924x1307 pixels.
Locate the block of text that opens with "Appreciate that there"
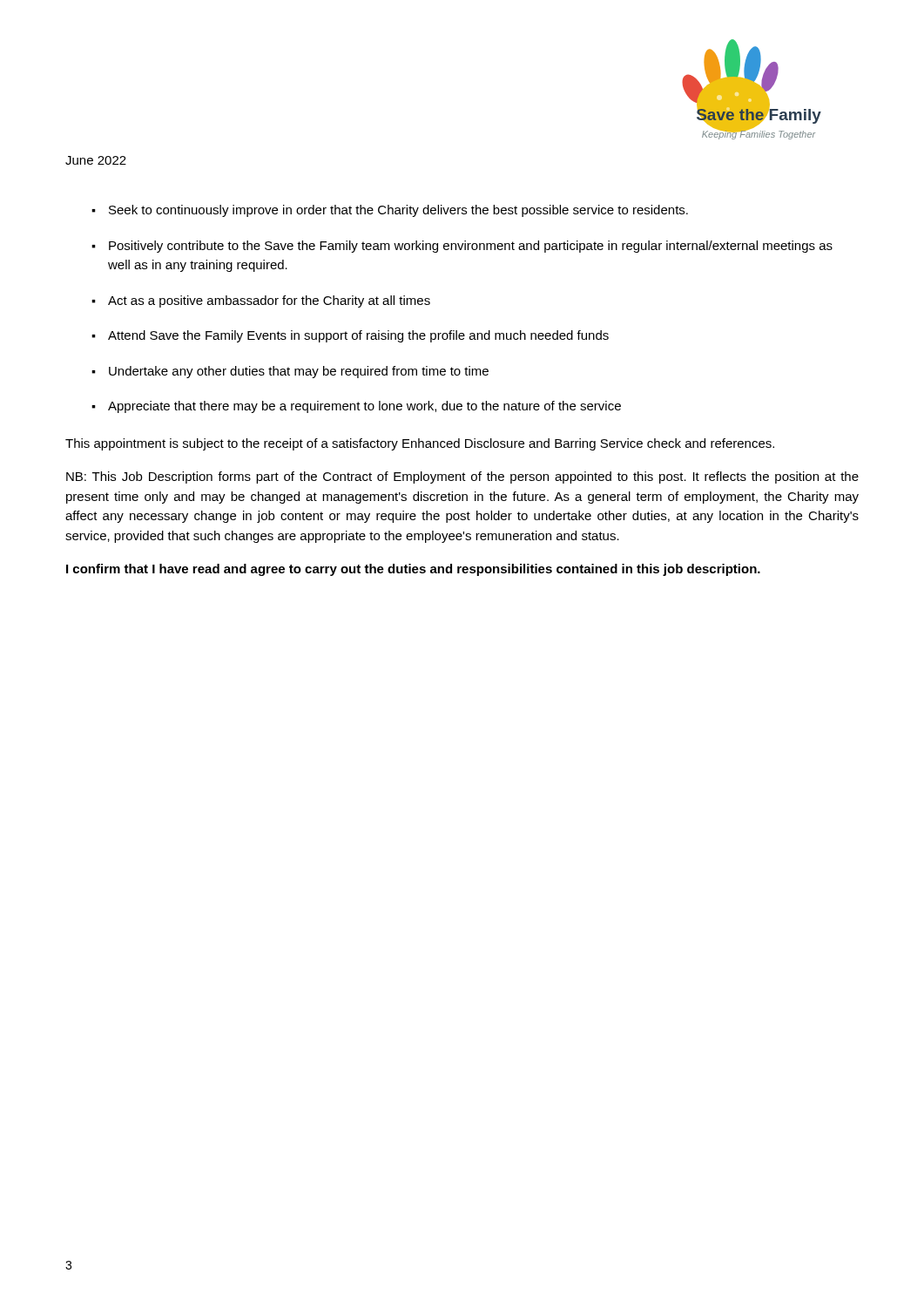tap(475, 406)
